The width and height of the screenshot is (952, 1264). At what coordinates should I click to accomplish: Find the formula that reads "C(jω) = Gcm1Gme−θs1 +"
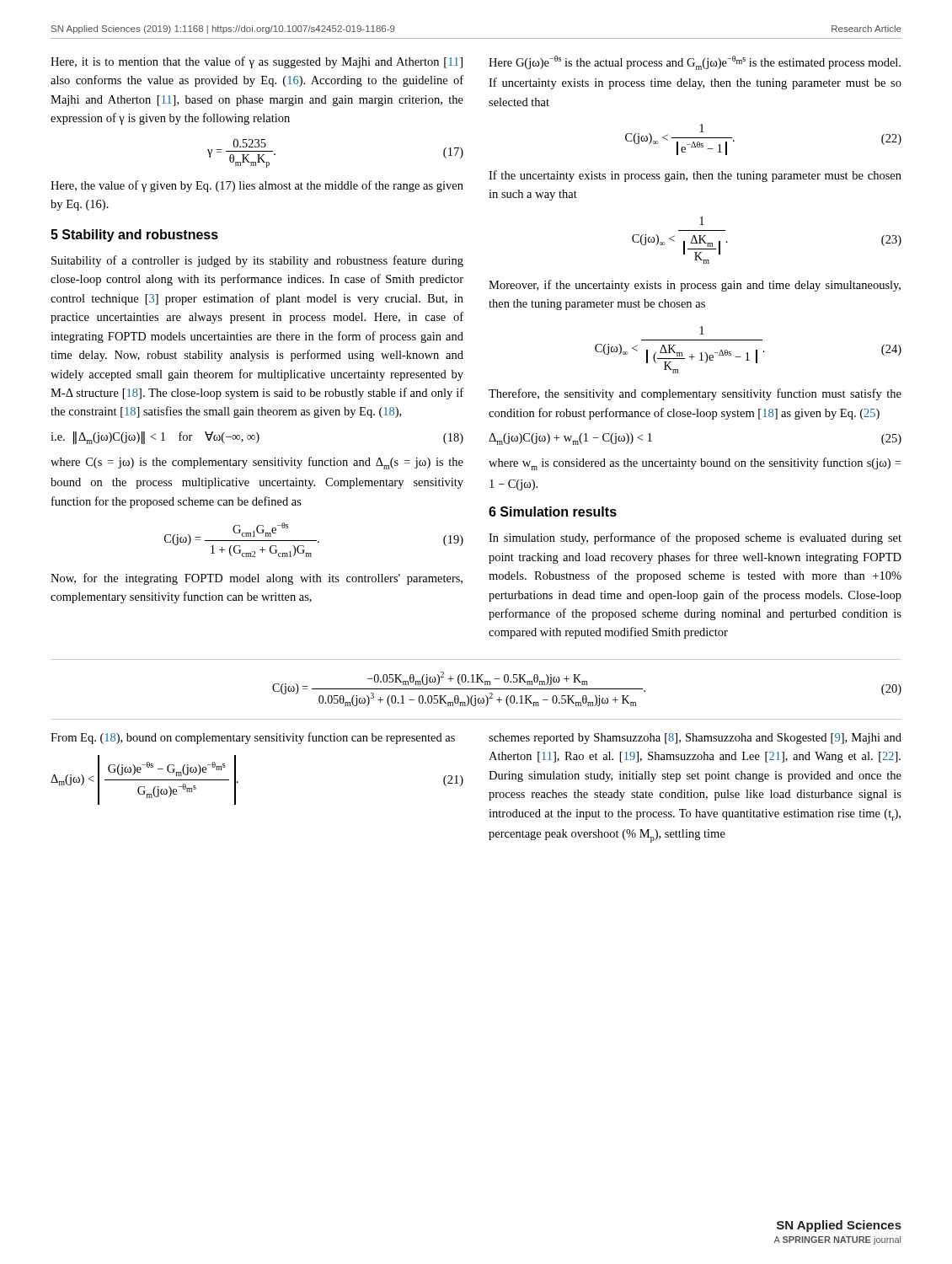pos(257,540)
